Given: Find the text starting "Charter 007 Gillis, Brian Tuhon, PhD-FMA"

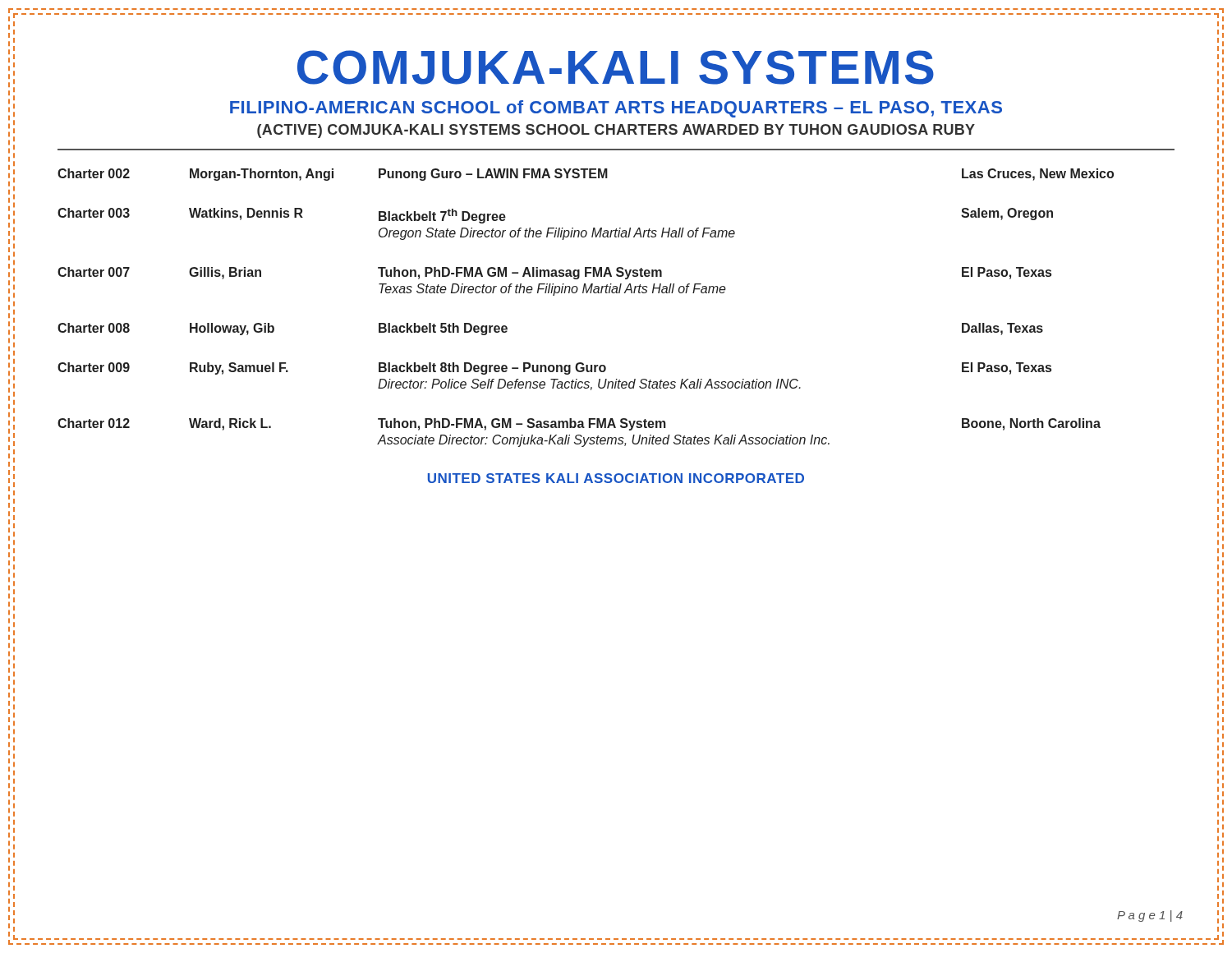Looking at the screenshot, I should (616, 280).
